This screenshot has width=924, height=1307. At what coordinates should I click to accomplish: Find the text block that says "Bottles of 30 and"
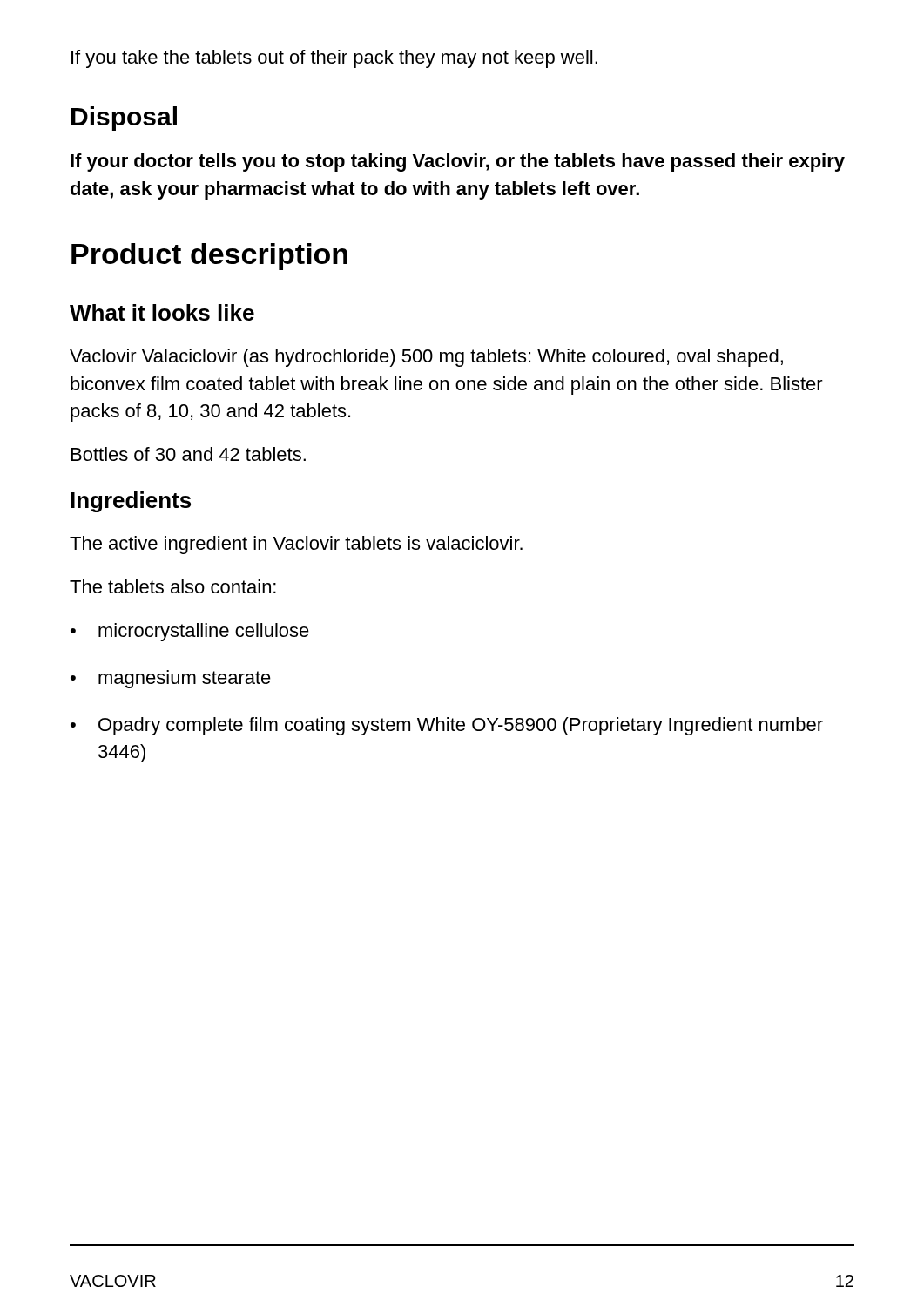pyautogui.click(x=188, y=455)
